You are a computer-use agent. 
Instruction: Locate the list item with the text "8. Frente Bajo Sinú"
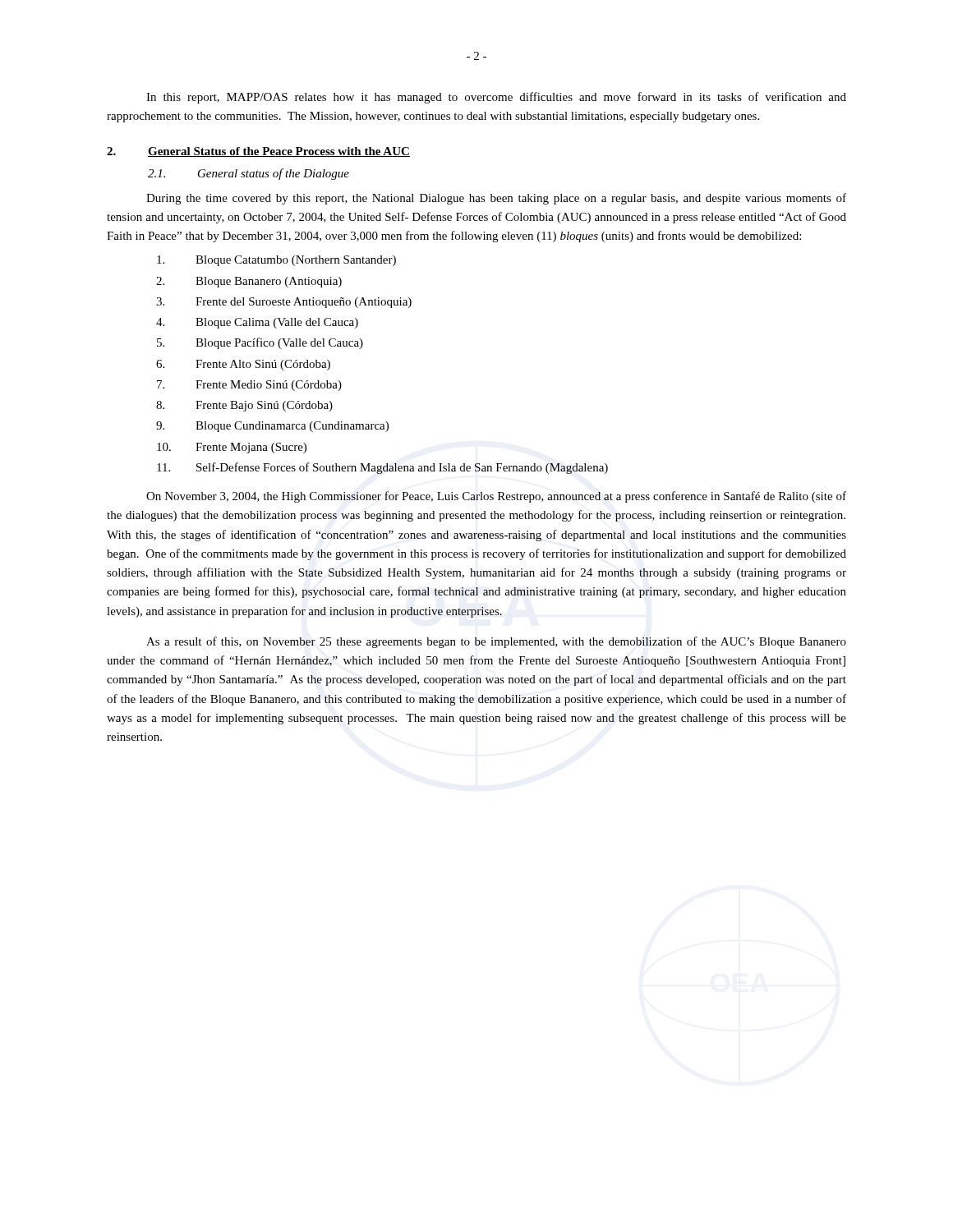244,406
